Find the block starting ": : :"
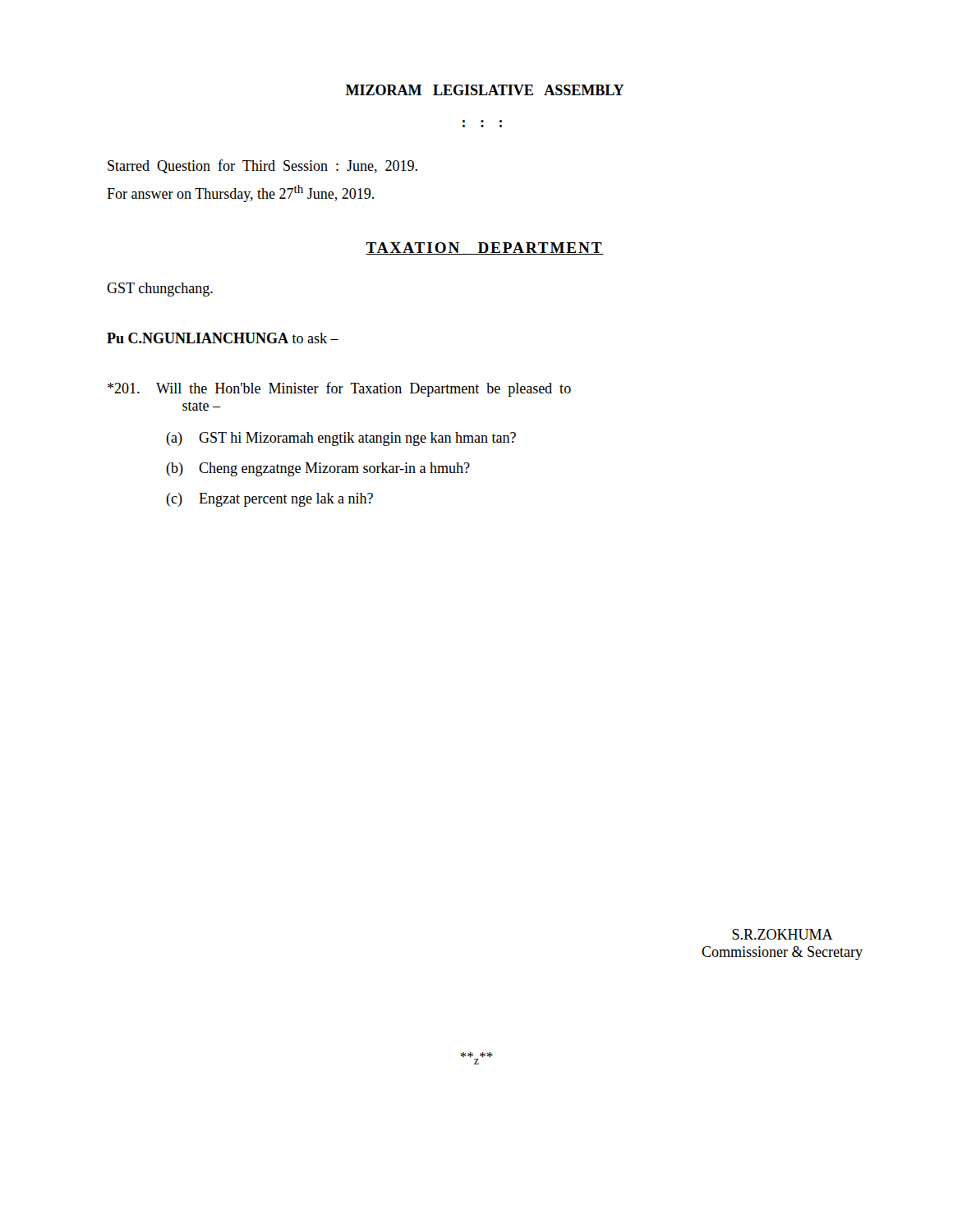 [485, 122]
